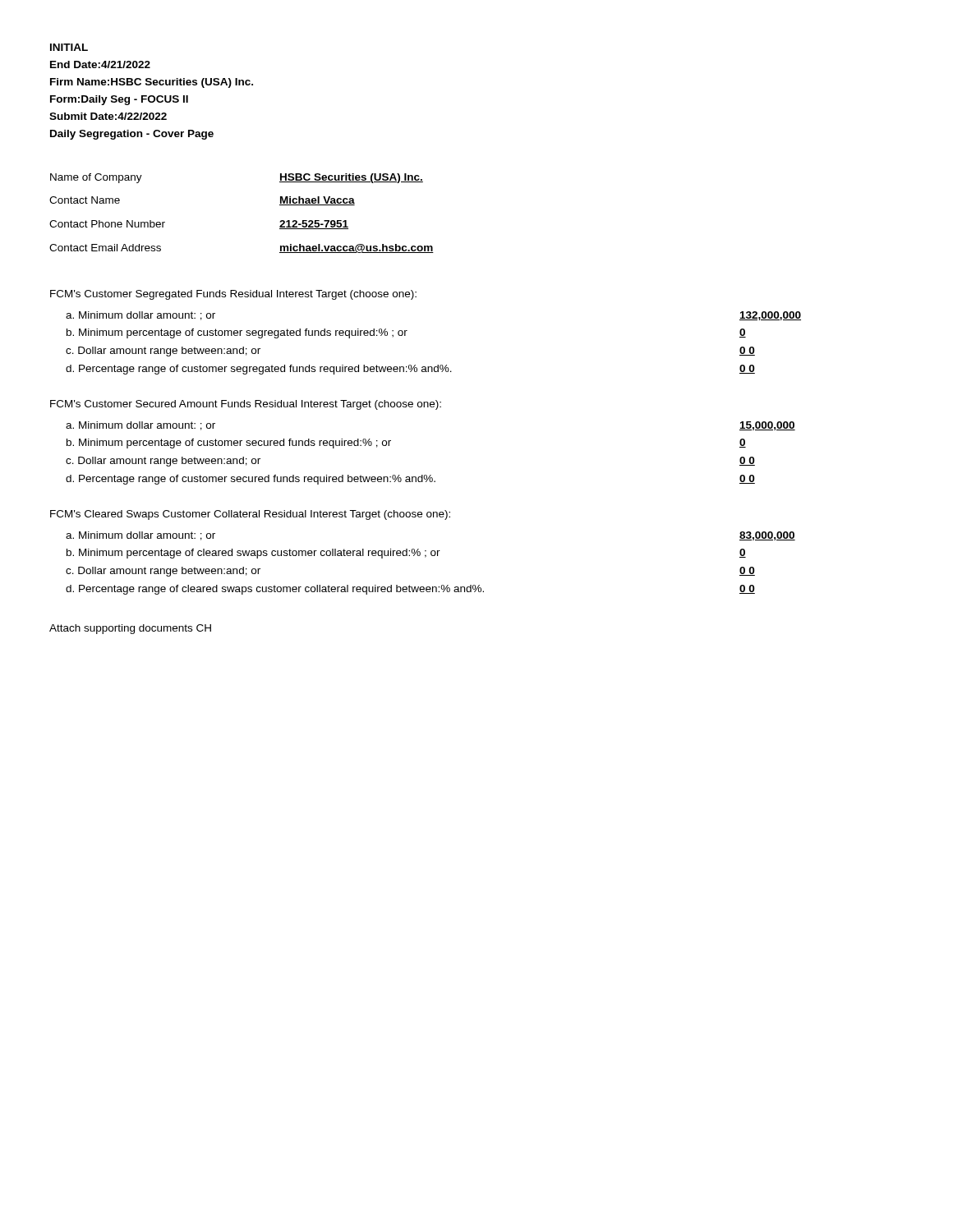
Task: Where is the passage that starts "FCM's Customer Segregated Funds Residual Interest Target"?
Action: [x=233, y=294]
